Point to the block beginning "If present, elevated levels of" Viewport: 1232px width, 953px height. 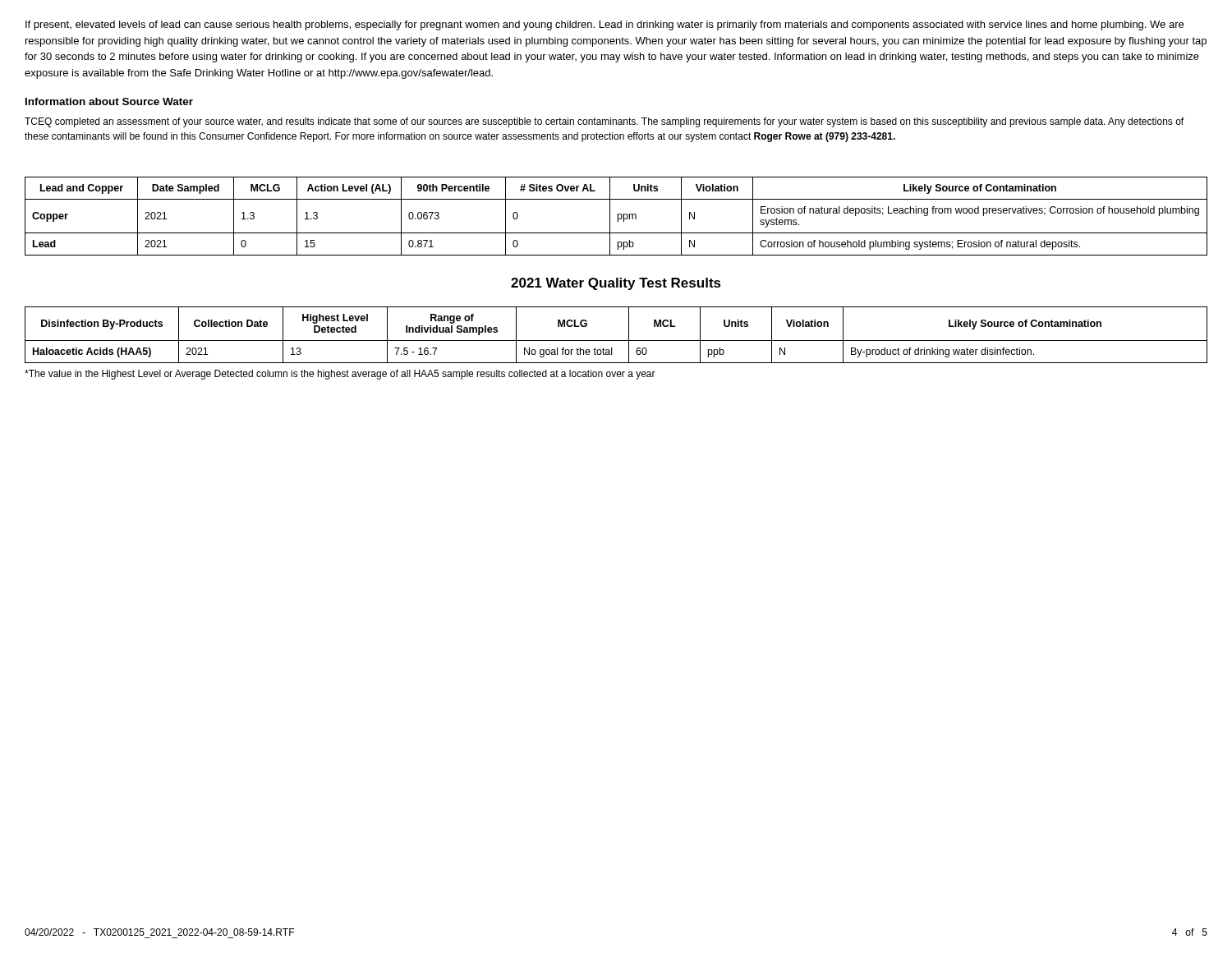[616, 48]
